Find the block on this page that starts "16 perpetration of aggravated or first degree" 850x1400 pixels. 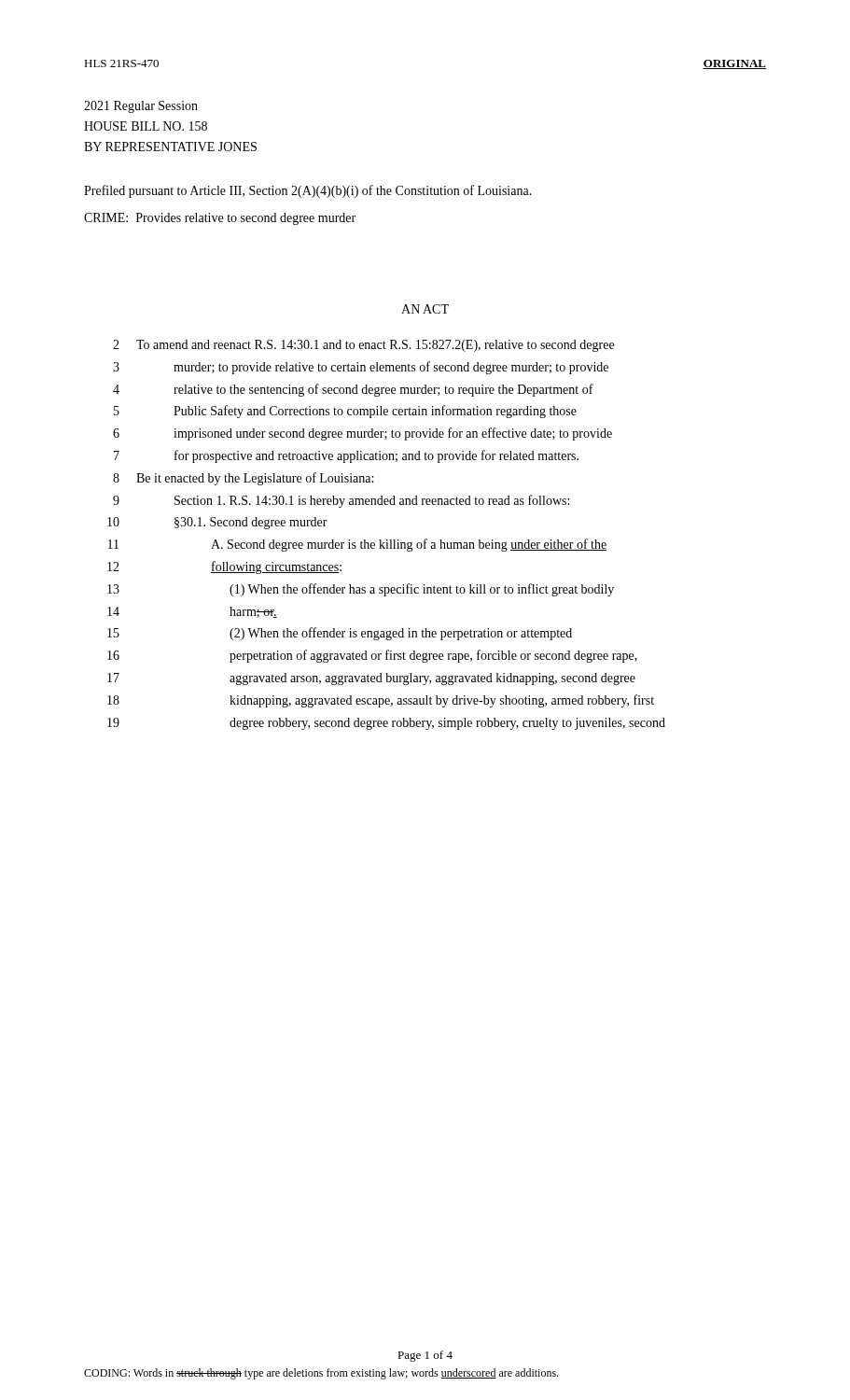click(425, 656)
